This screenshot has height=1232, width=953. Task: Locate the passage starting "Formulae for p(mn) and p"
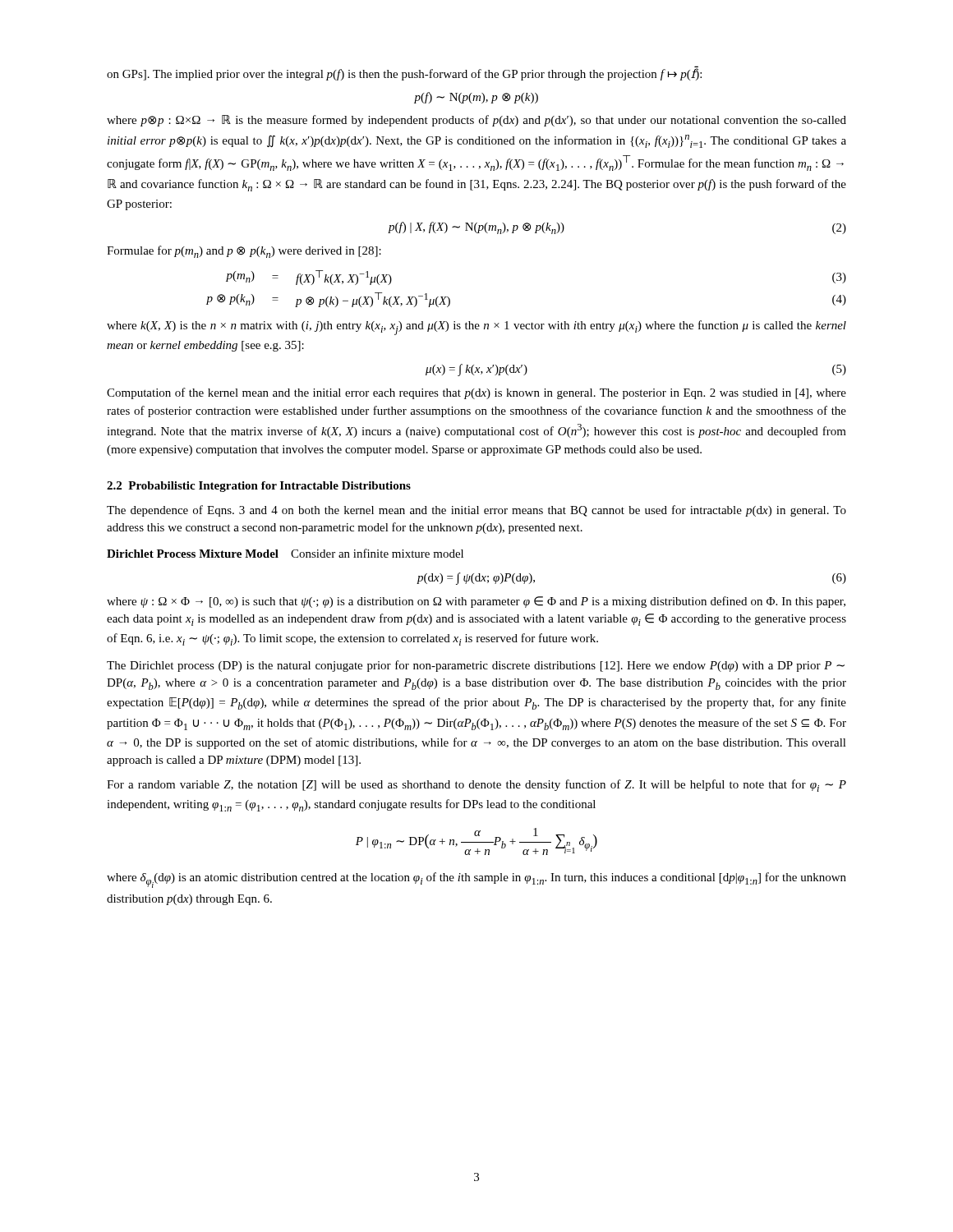click(244, 252)
